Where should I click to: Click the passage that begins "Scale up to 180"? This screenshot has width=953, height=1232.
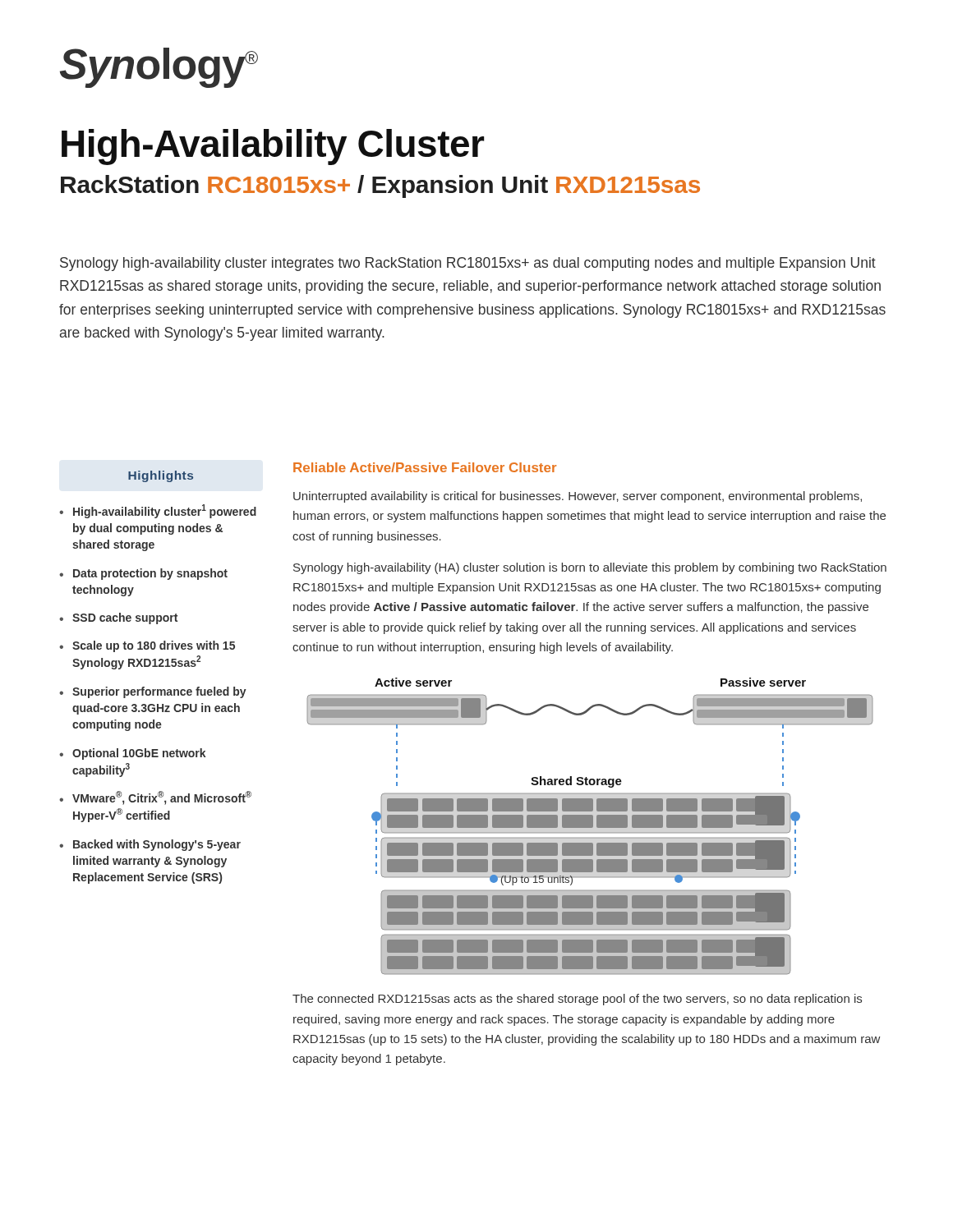point(154,655)
